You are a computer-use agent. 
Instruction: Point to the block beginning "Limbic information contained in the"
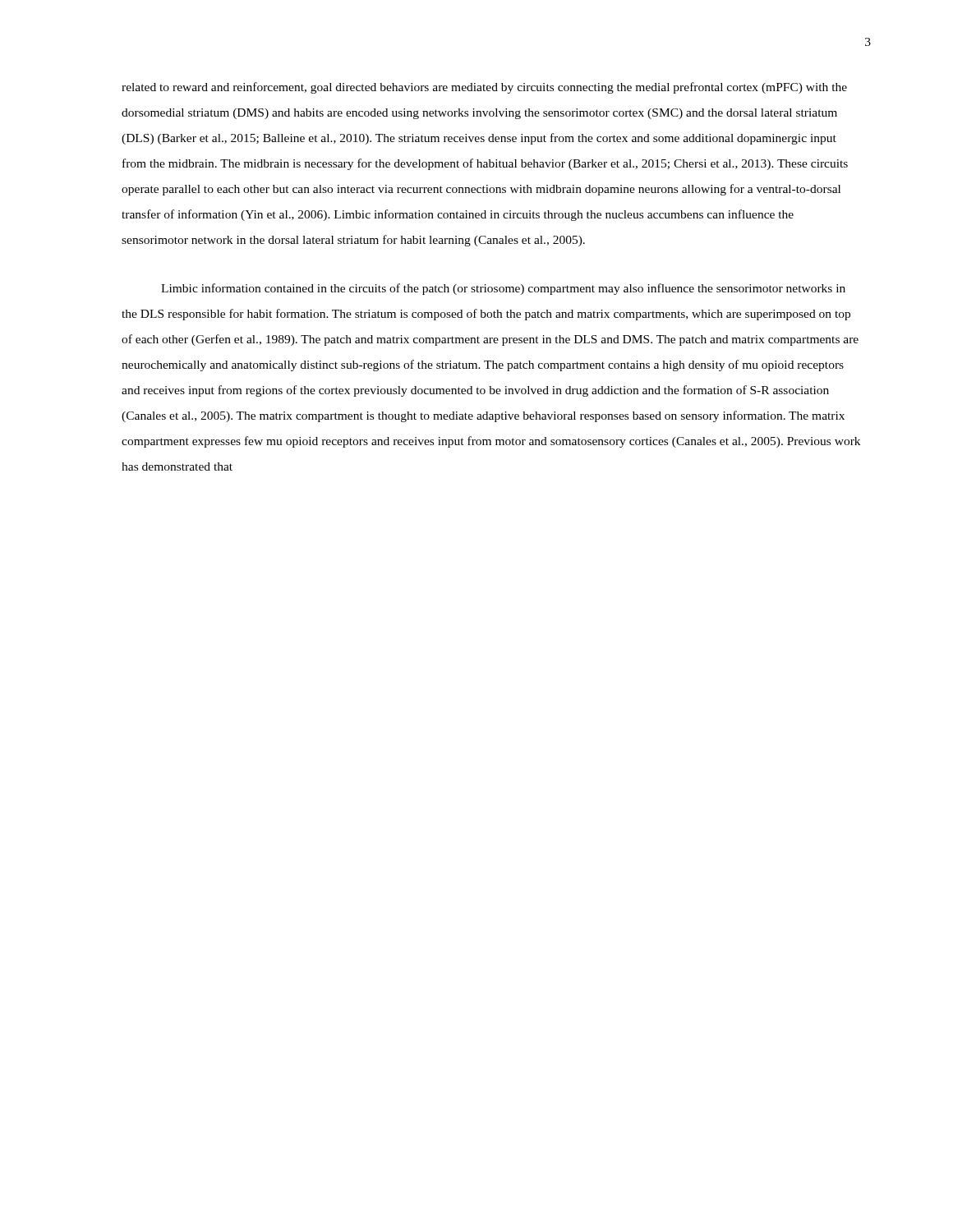(x=491, y=377)
